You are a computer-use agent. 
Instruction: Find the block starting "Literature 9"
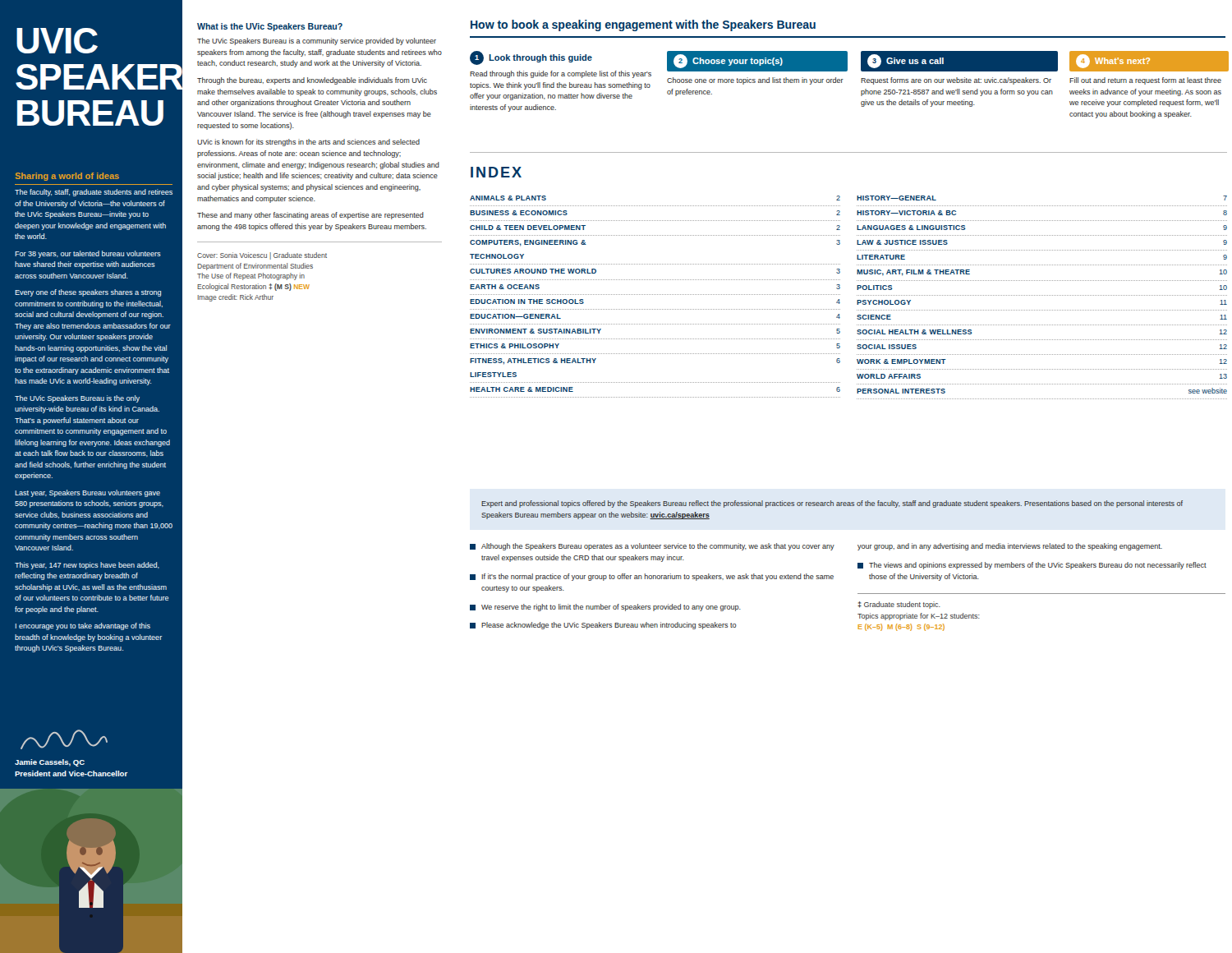tap(1042, 258)
